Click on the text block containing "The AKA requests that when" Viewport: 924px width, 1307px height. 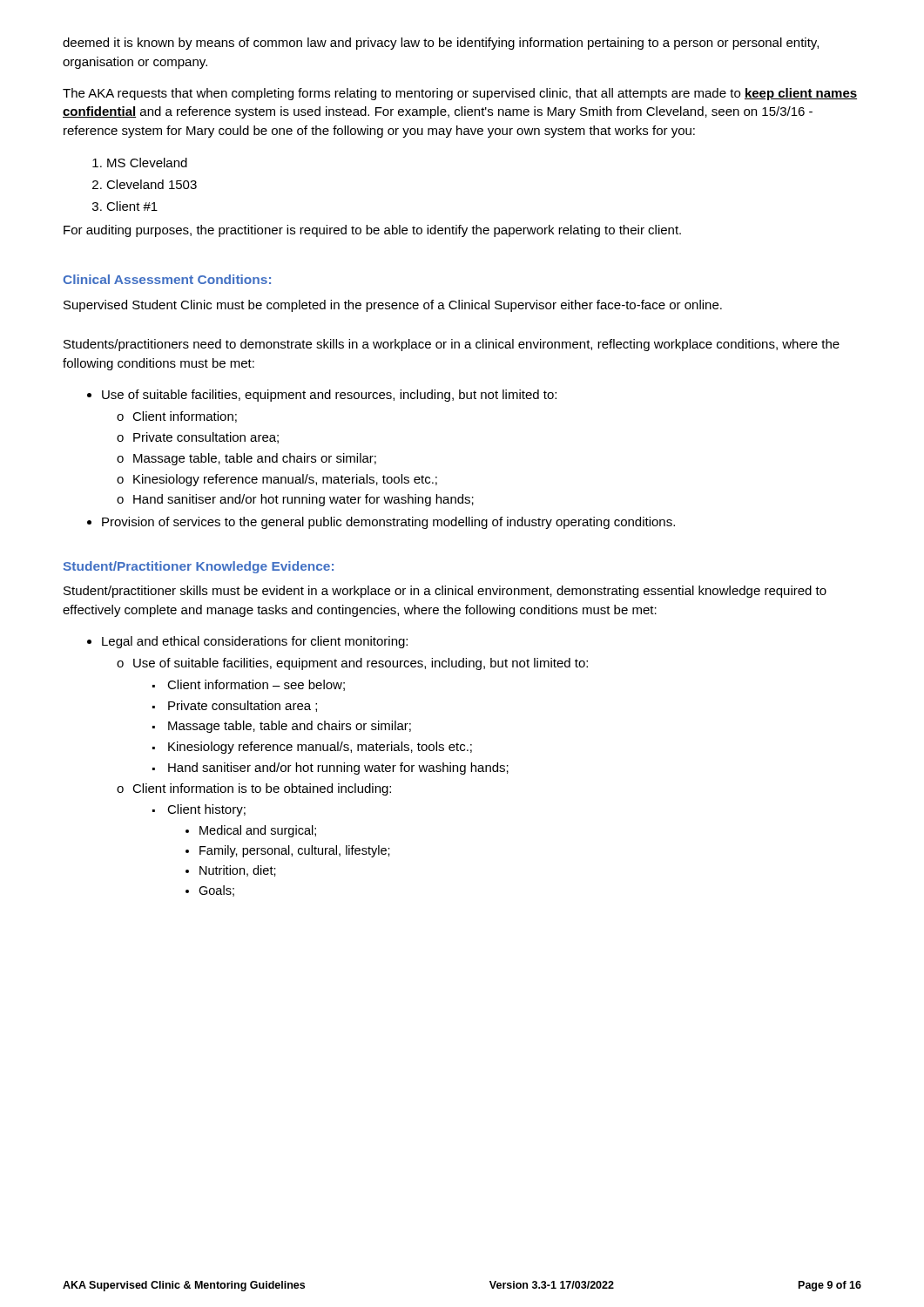point(462,112)
